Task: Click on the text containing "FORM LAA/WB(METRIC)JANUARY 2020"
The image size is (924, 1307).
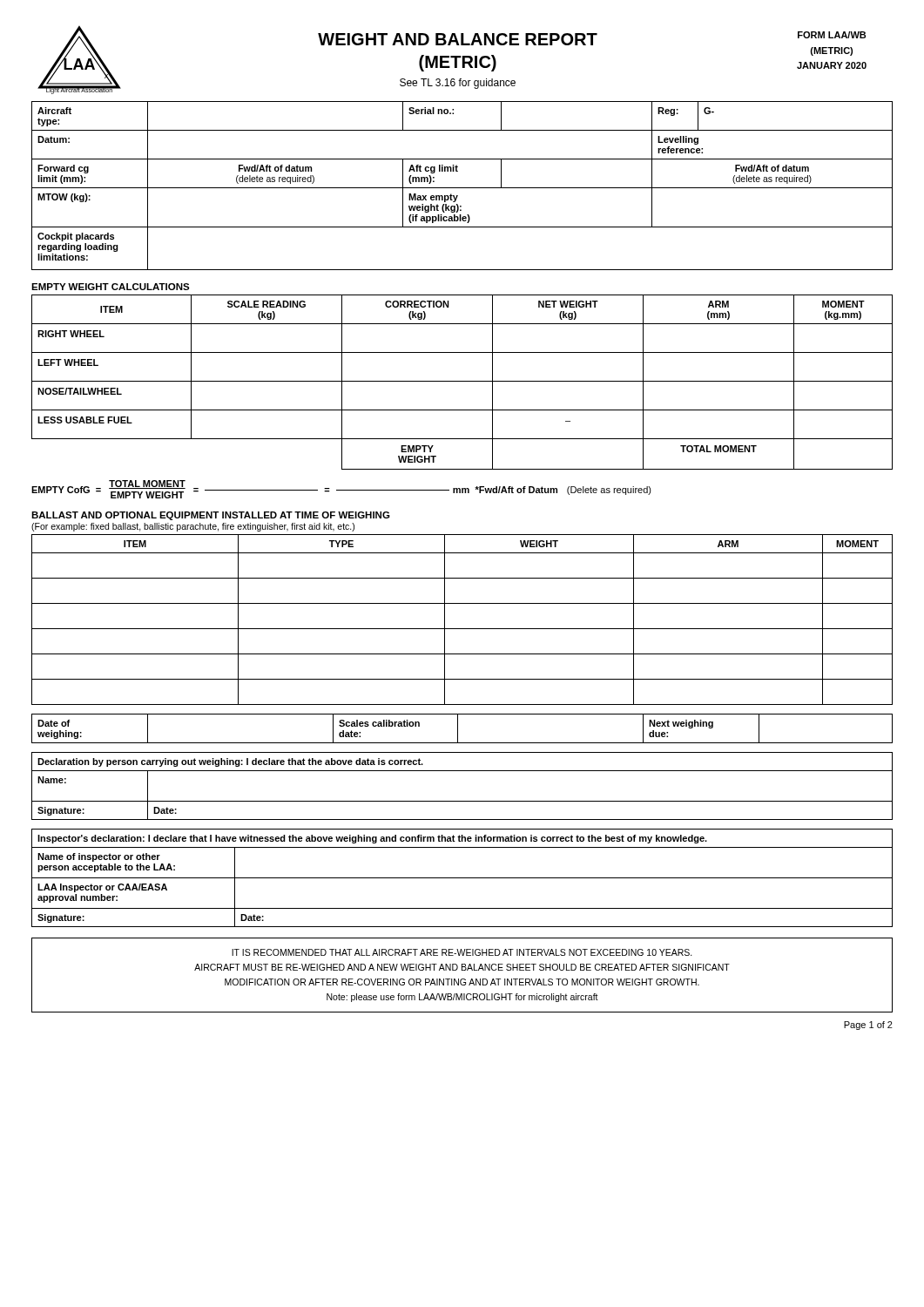Action: click(x=832, y=50)
